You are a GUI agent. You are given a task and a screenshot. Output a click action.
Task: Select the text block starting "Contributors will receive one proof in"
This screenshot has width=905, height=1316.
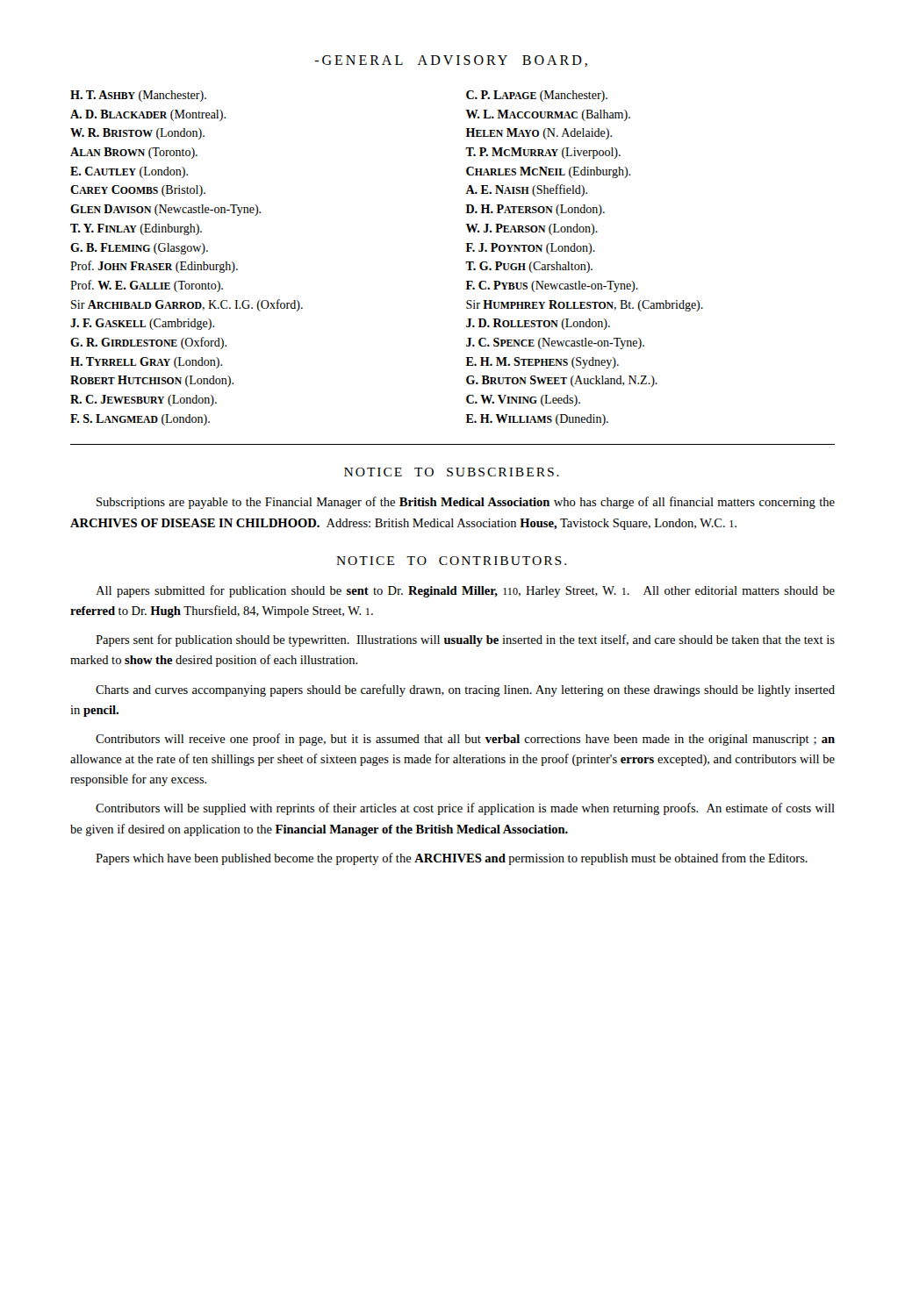(452, 759)
